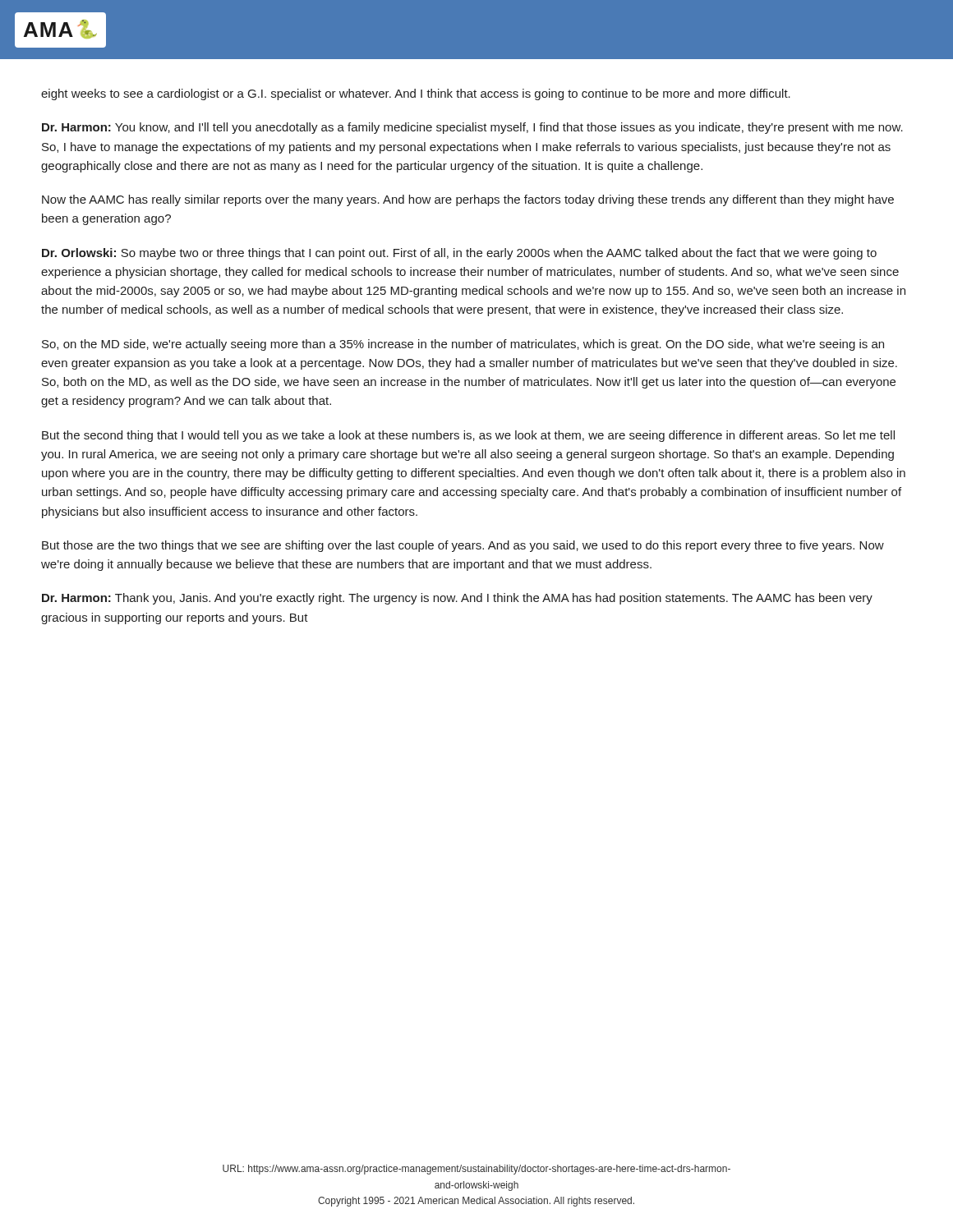
Task: Click the passage that begins "Dr. Harmon: Thank you, Janis. And you're"
Action: pyautogui.click(x=457, y=607)
